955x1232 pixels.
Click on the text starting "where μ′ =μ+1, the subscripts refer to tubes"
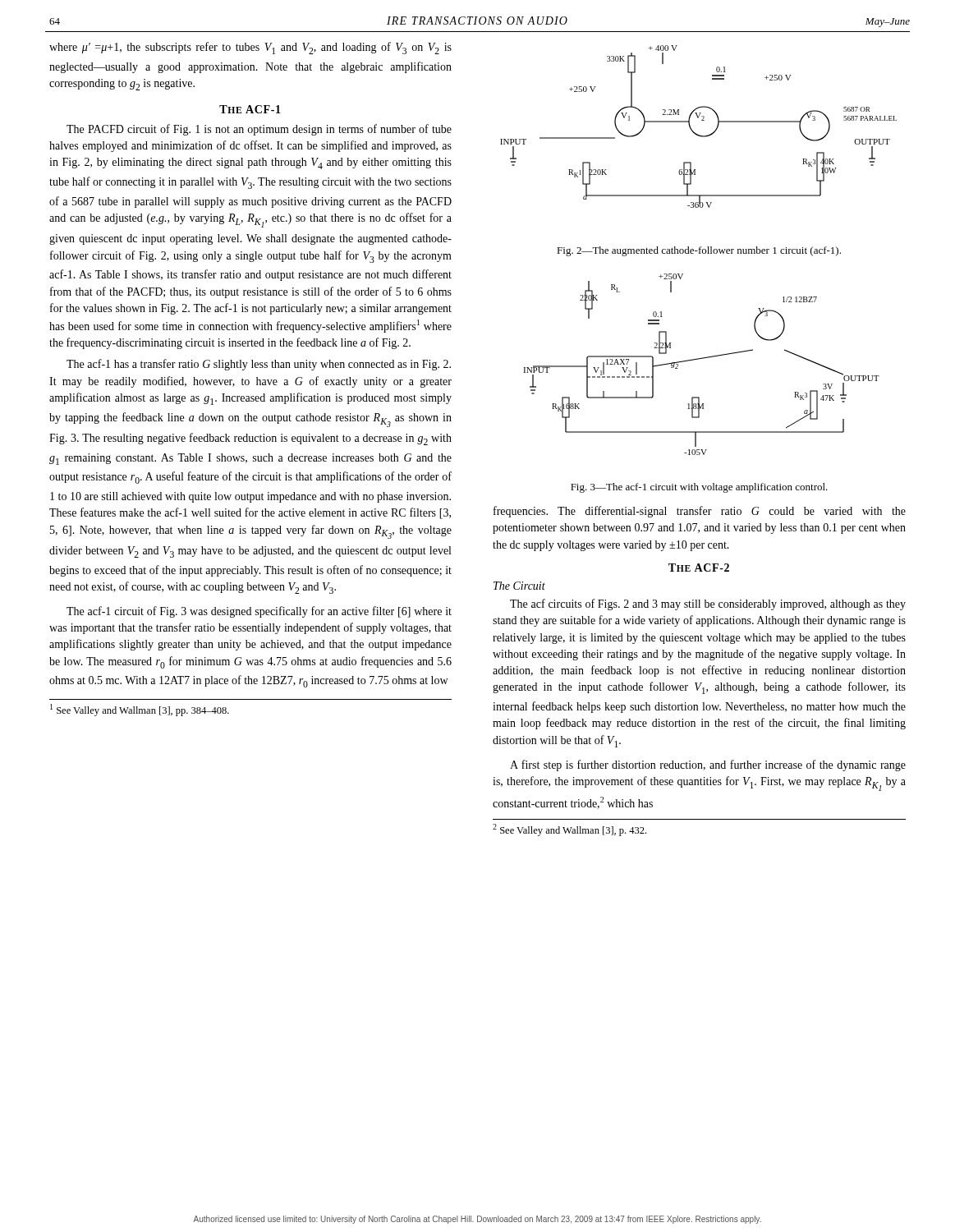point(250,67)
